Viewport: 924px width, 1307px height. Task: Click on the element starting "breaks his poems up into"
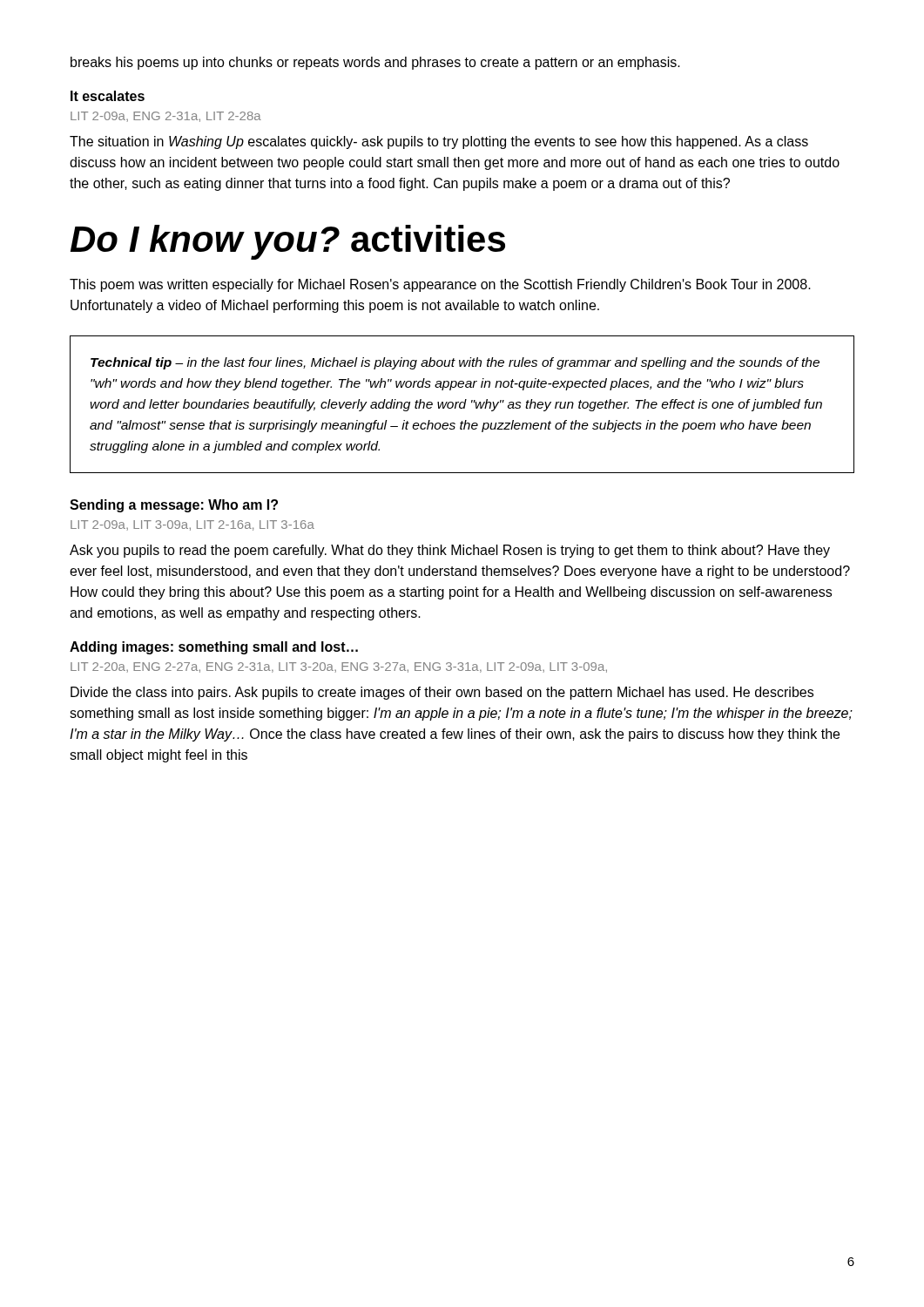coord(375,62)
